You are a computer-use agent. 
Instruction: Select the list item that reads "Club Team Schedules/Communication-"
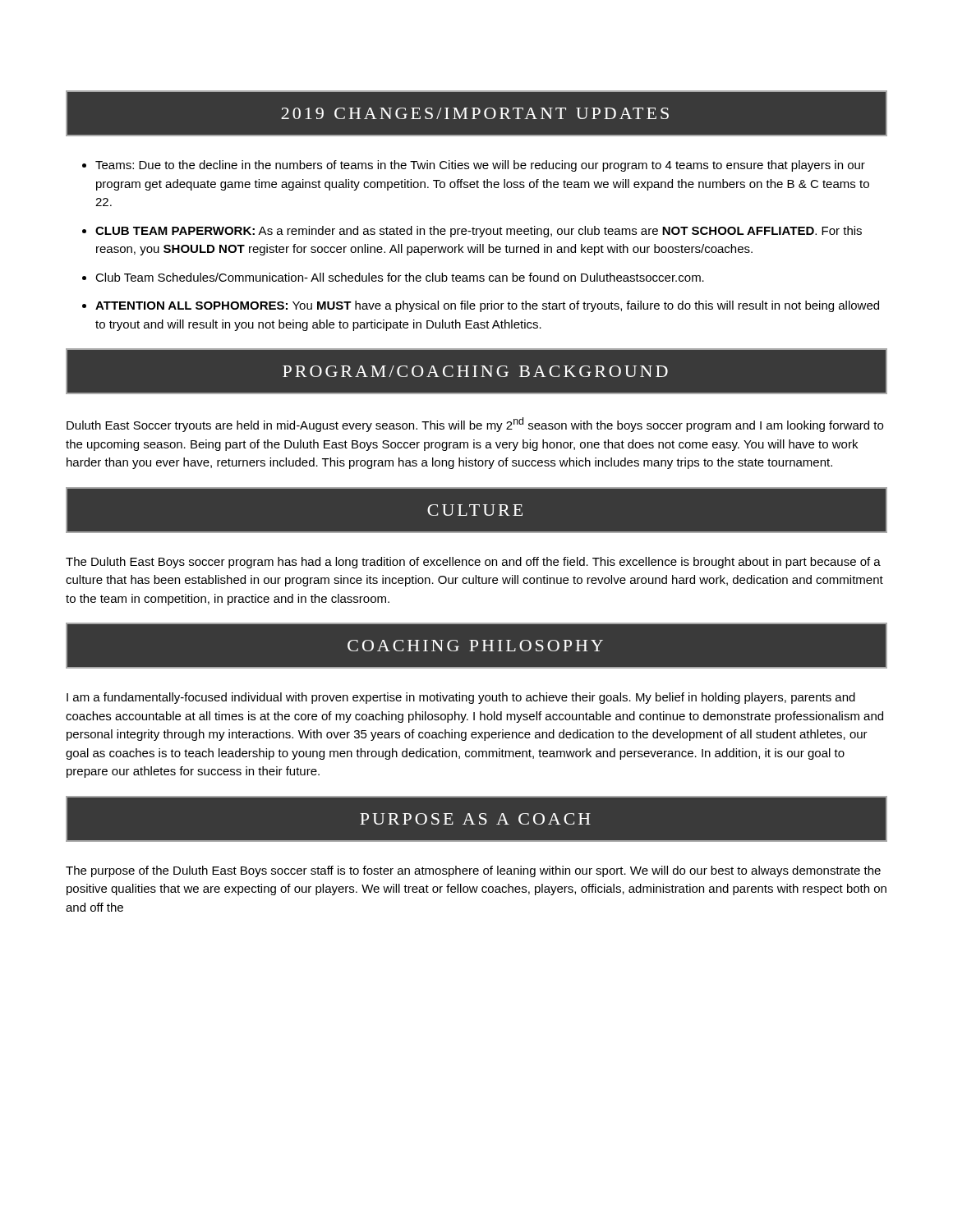[491, 277]
